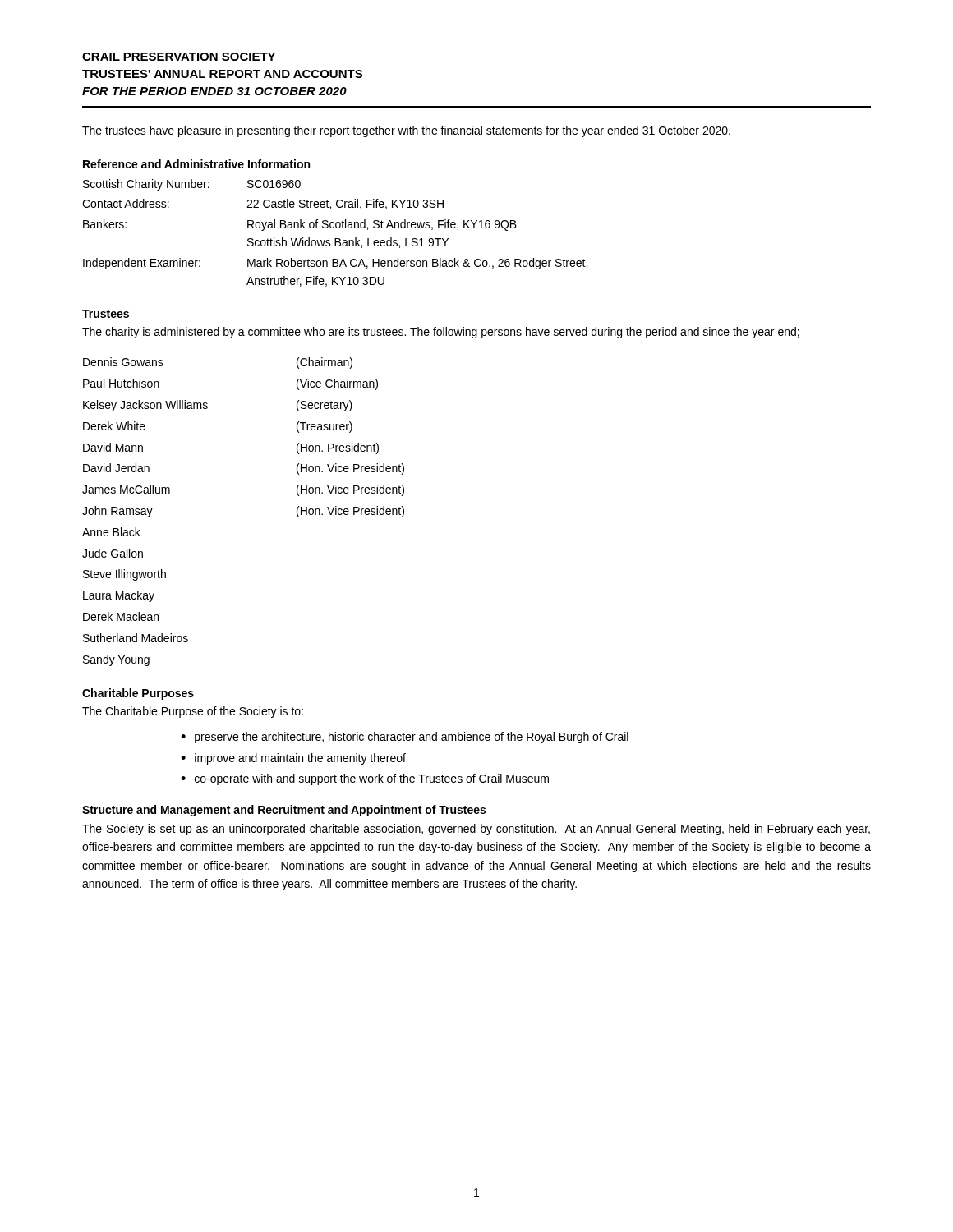953x1232 pixels.
Task: Click on the text block that says "The Society is set up as an"
Action: click(x=476, y=856)
